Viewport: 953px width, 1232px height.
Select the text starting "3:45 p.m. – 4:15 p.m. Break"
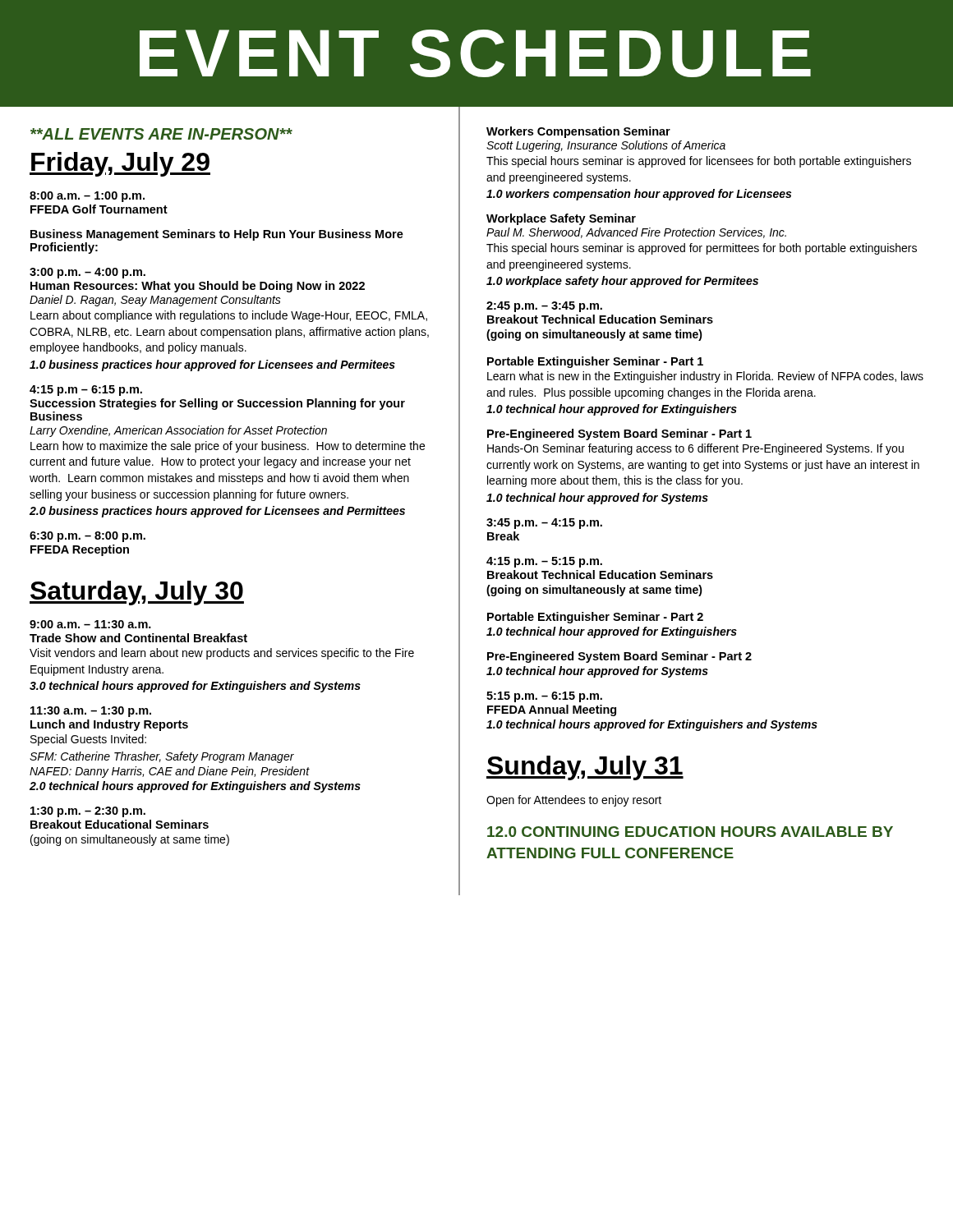(544, 524)
